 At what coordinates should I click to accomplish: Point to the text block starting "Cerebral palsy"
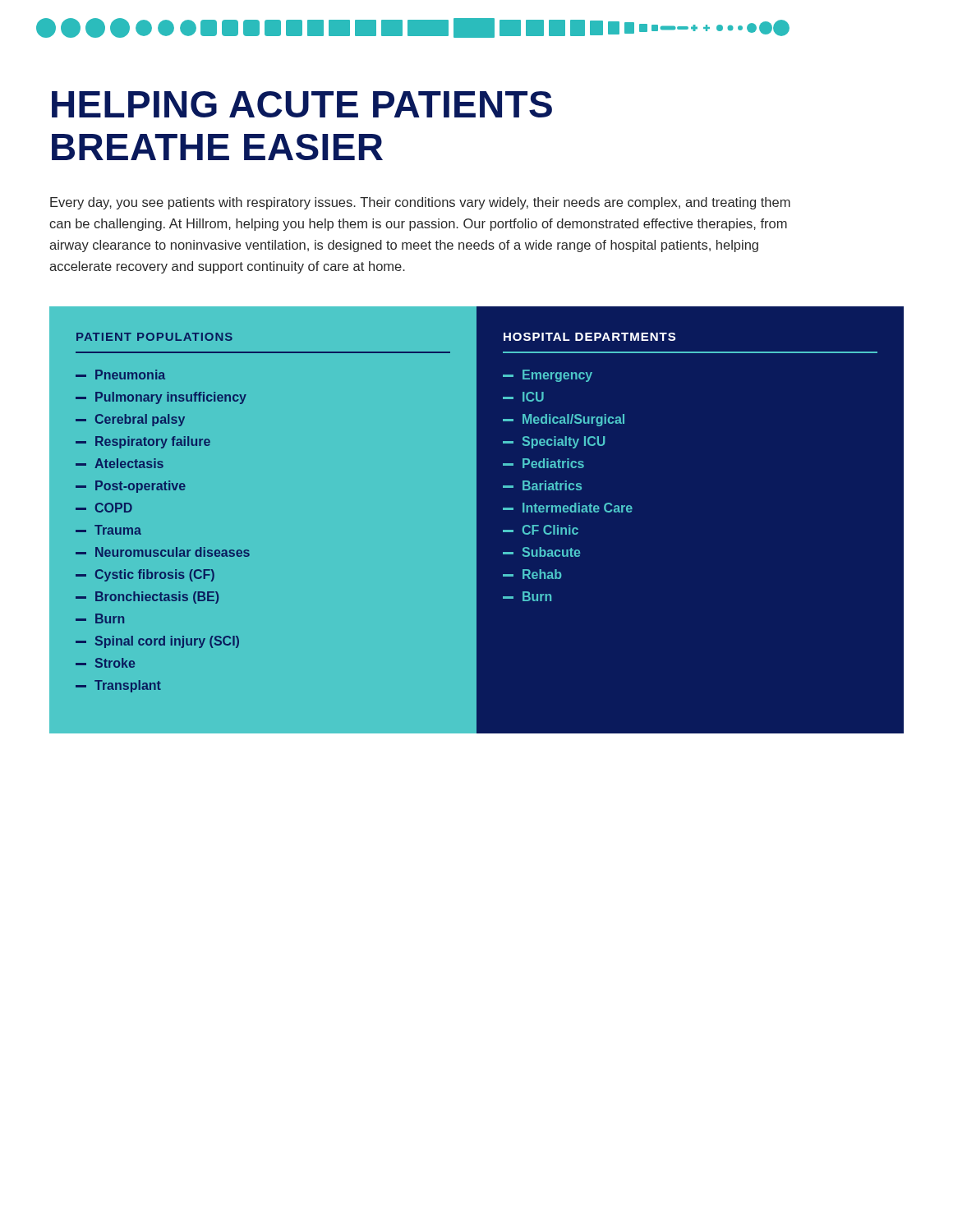130,420
